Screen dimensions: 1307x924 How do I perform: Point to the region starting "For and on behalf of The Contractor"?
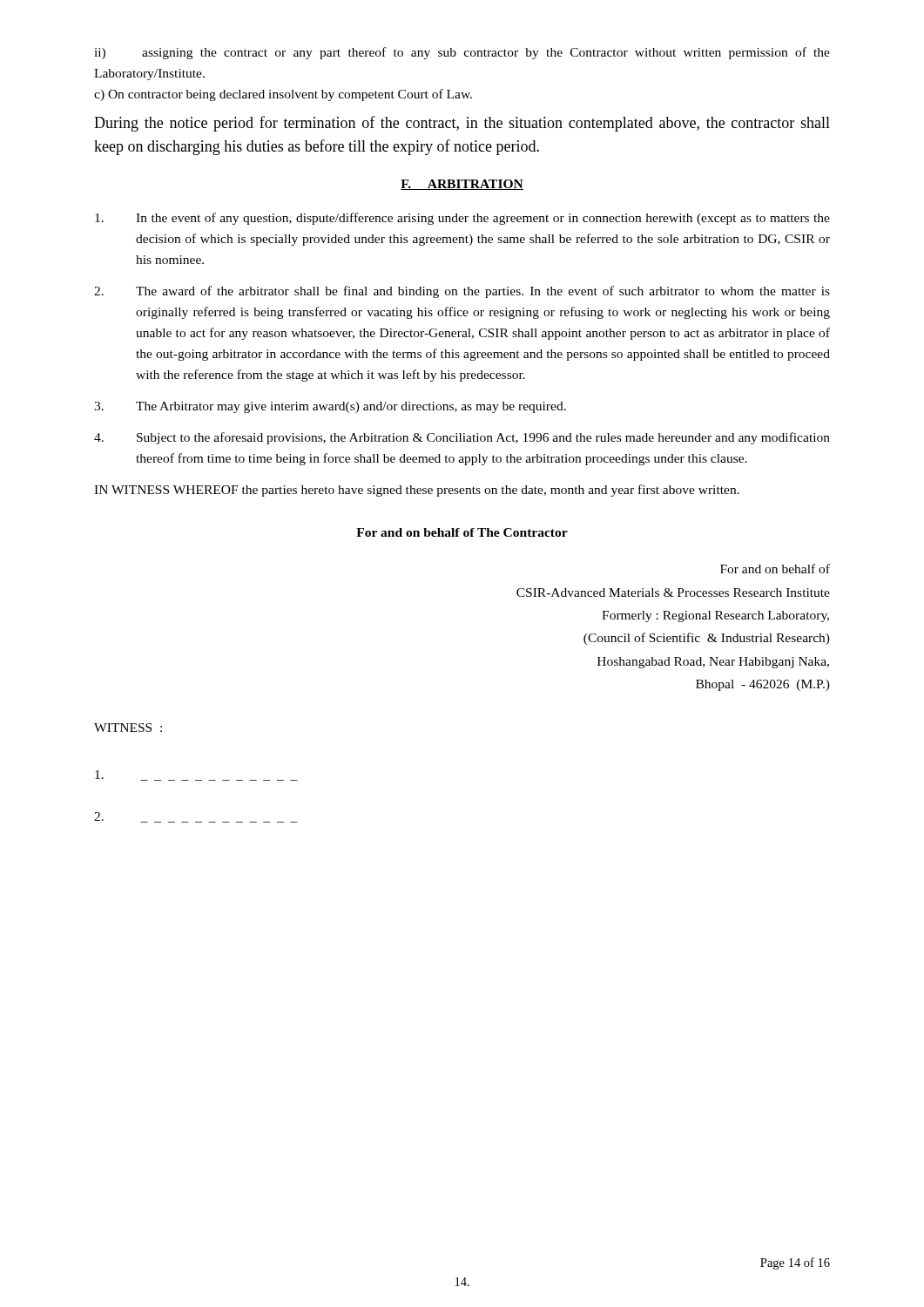(462, 532)
